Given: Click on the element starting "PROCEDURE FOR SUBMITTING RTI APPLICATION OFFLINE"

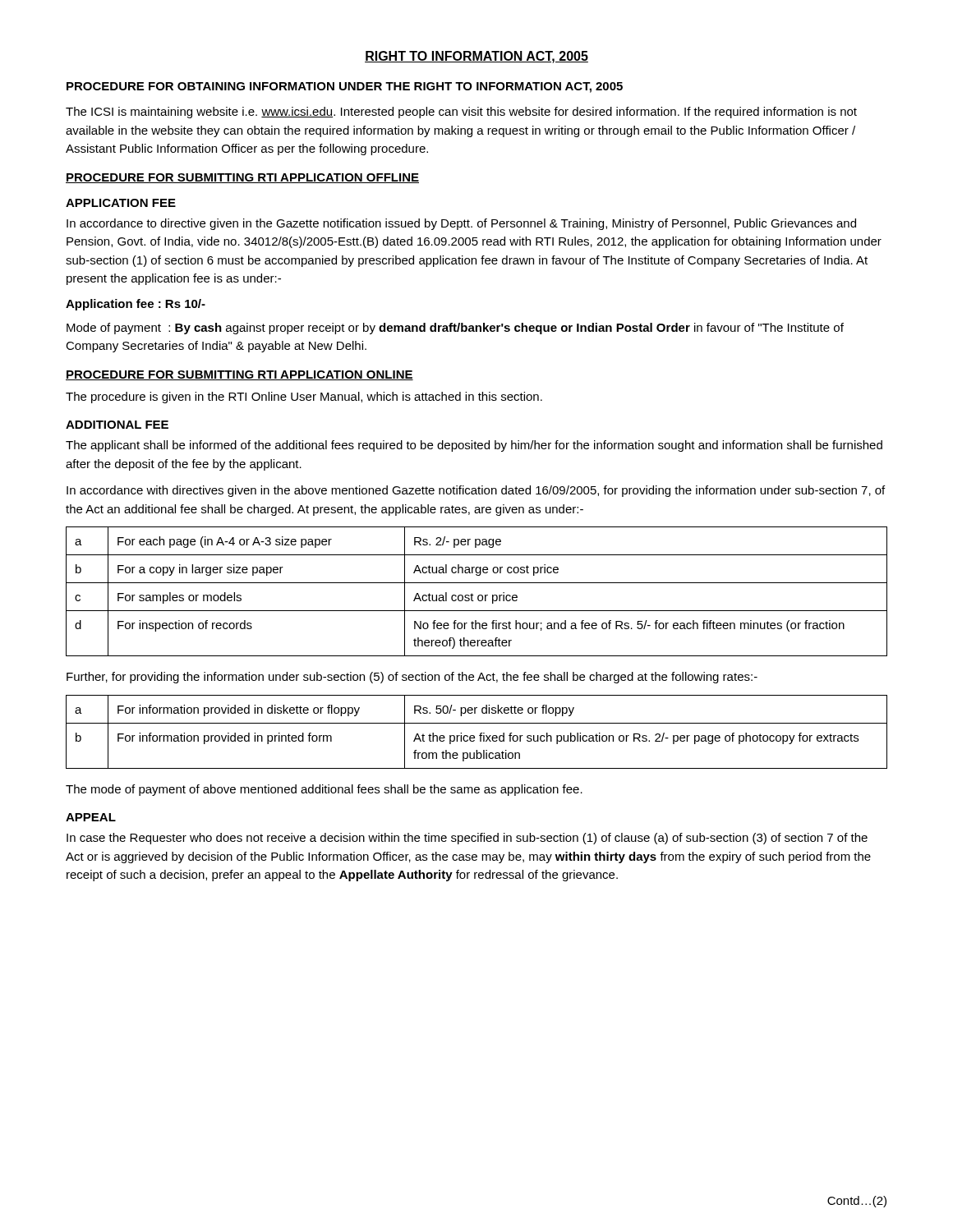Looking at the screenshot, I should point(242,177).
